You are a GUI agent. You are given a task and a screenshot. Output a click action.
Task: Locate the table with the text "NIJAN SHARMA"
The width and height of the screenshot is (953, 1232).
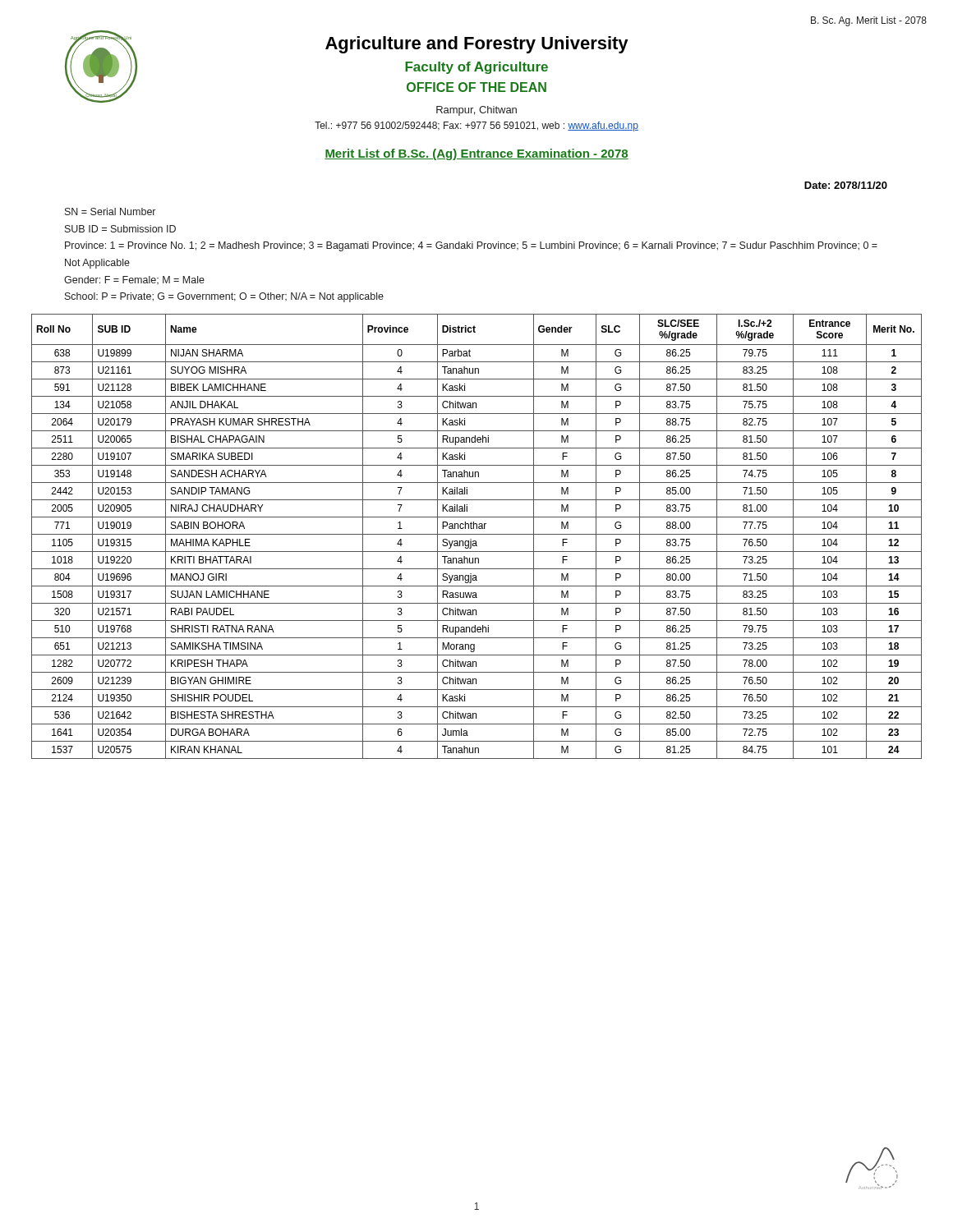coord(476,536)
